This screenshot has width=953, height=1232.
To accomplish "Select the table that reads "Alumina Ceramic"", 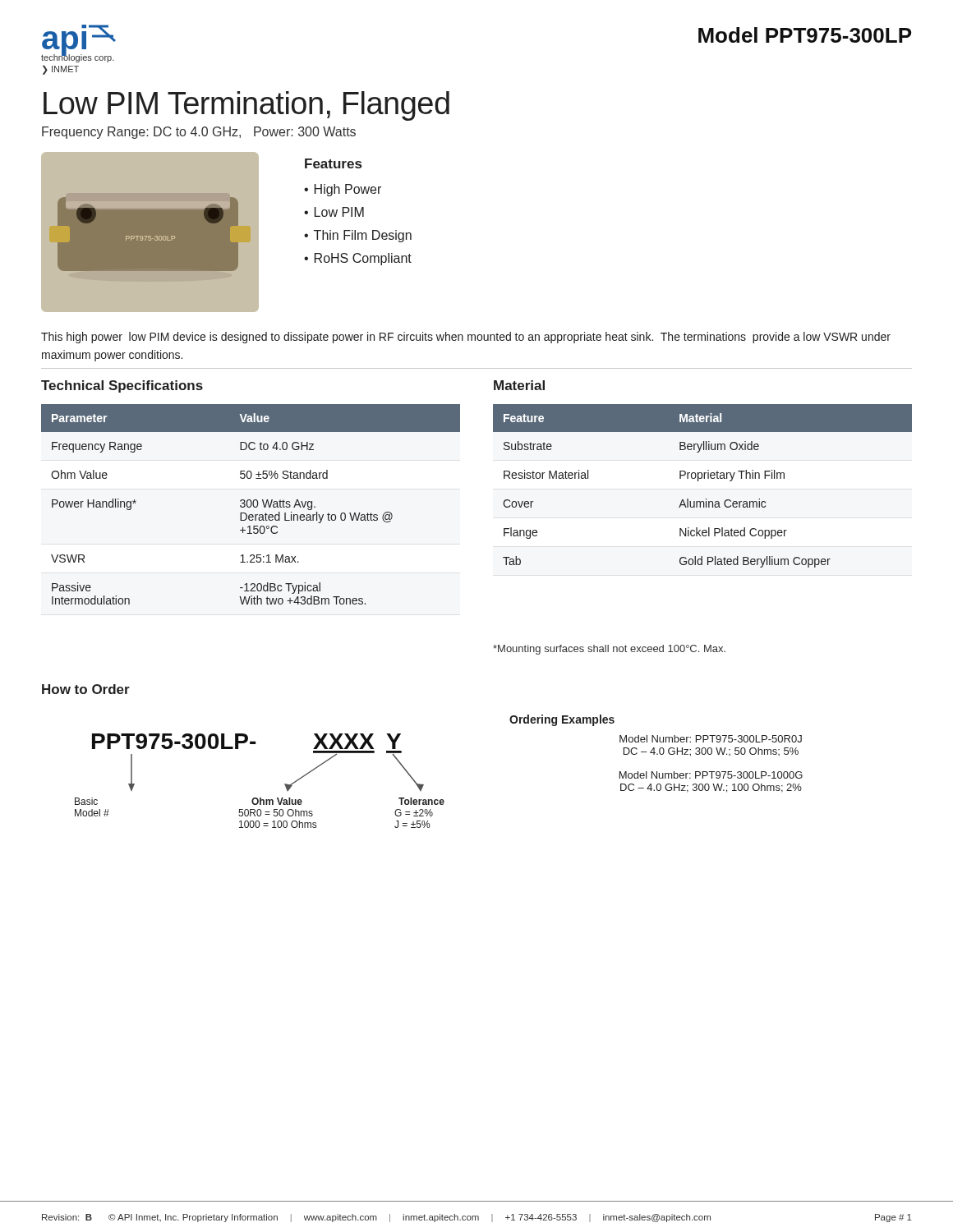I will pos(702,490).
